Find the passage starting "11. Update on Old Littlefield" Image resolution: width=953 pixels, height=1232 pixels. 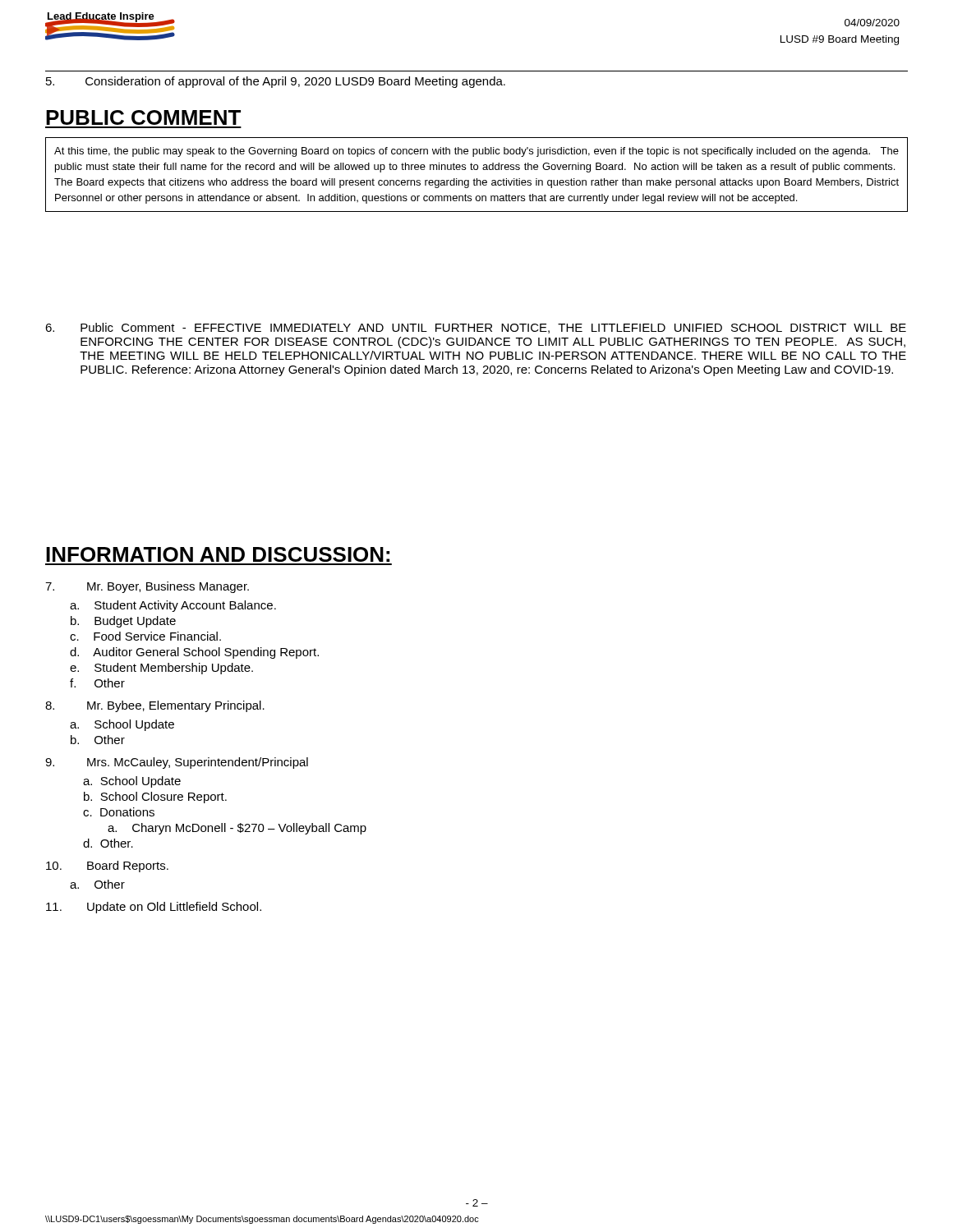[154, 908]
